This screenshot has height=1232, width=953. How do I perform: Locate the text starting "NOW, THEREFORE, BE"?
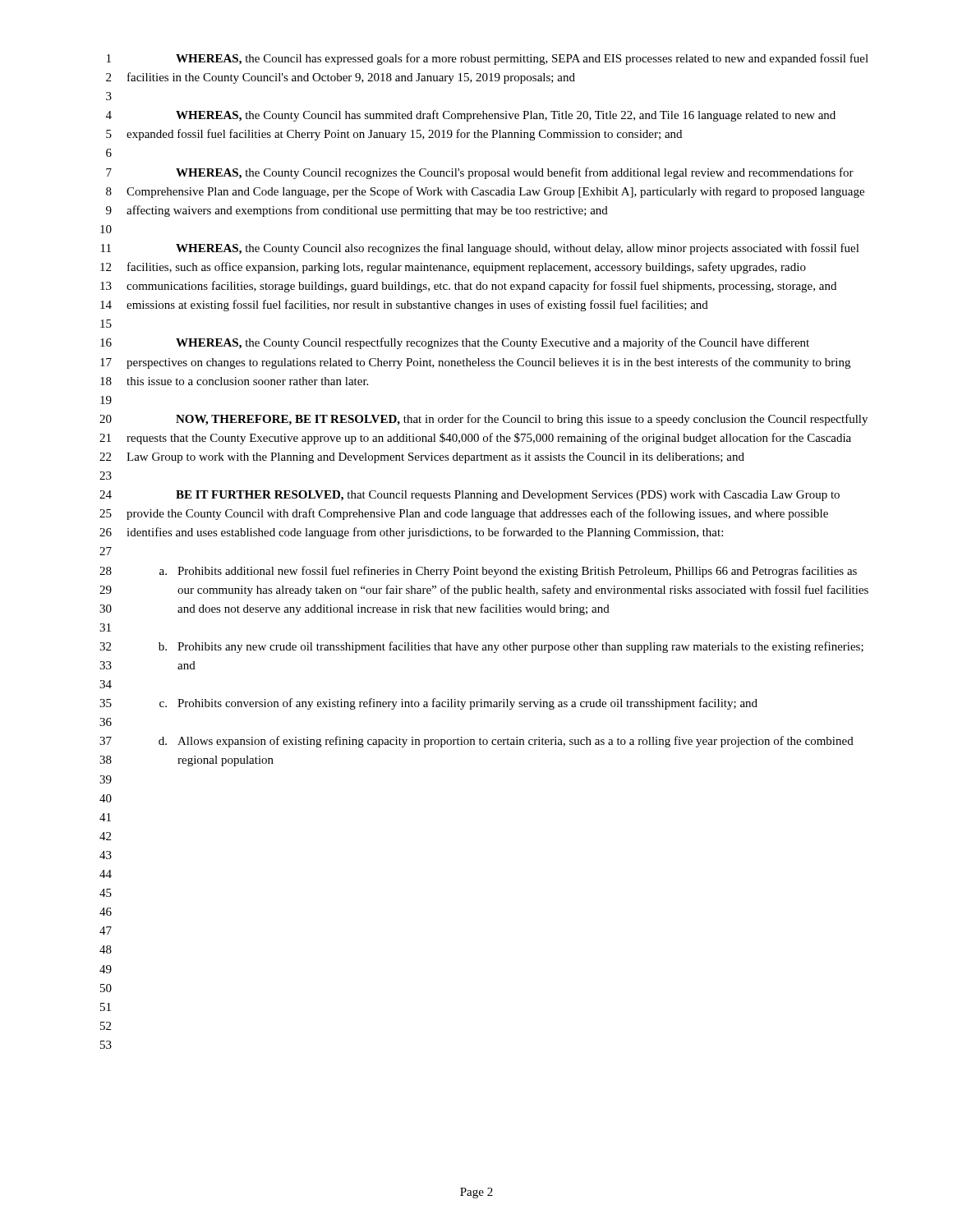coord(497,438)
